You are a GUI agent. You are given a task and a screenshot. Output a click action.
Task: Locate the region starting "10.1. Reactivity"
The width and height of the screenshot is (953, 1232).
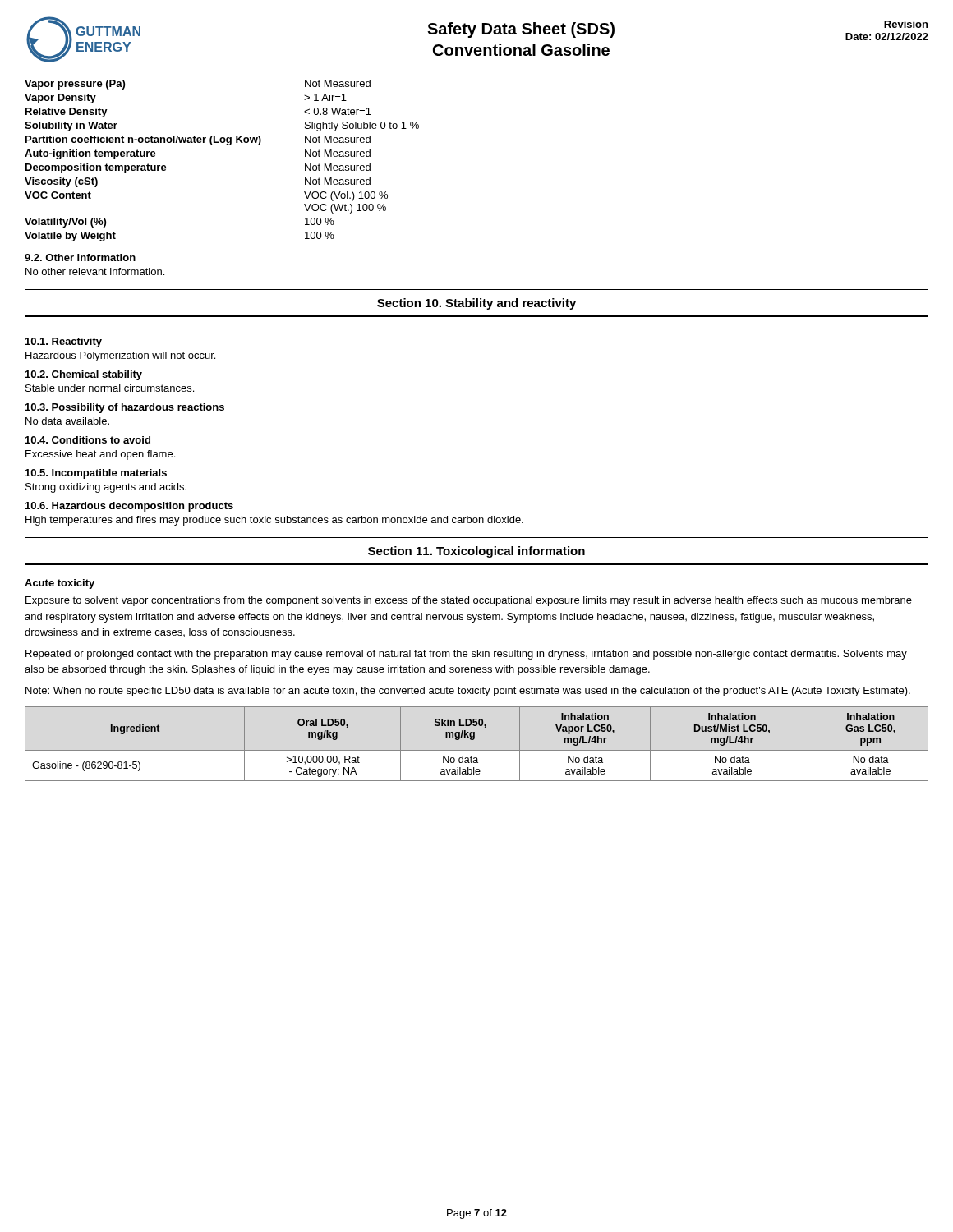(x=63, y=341)
